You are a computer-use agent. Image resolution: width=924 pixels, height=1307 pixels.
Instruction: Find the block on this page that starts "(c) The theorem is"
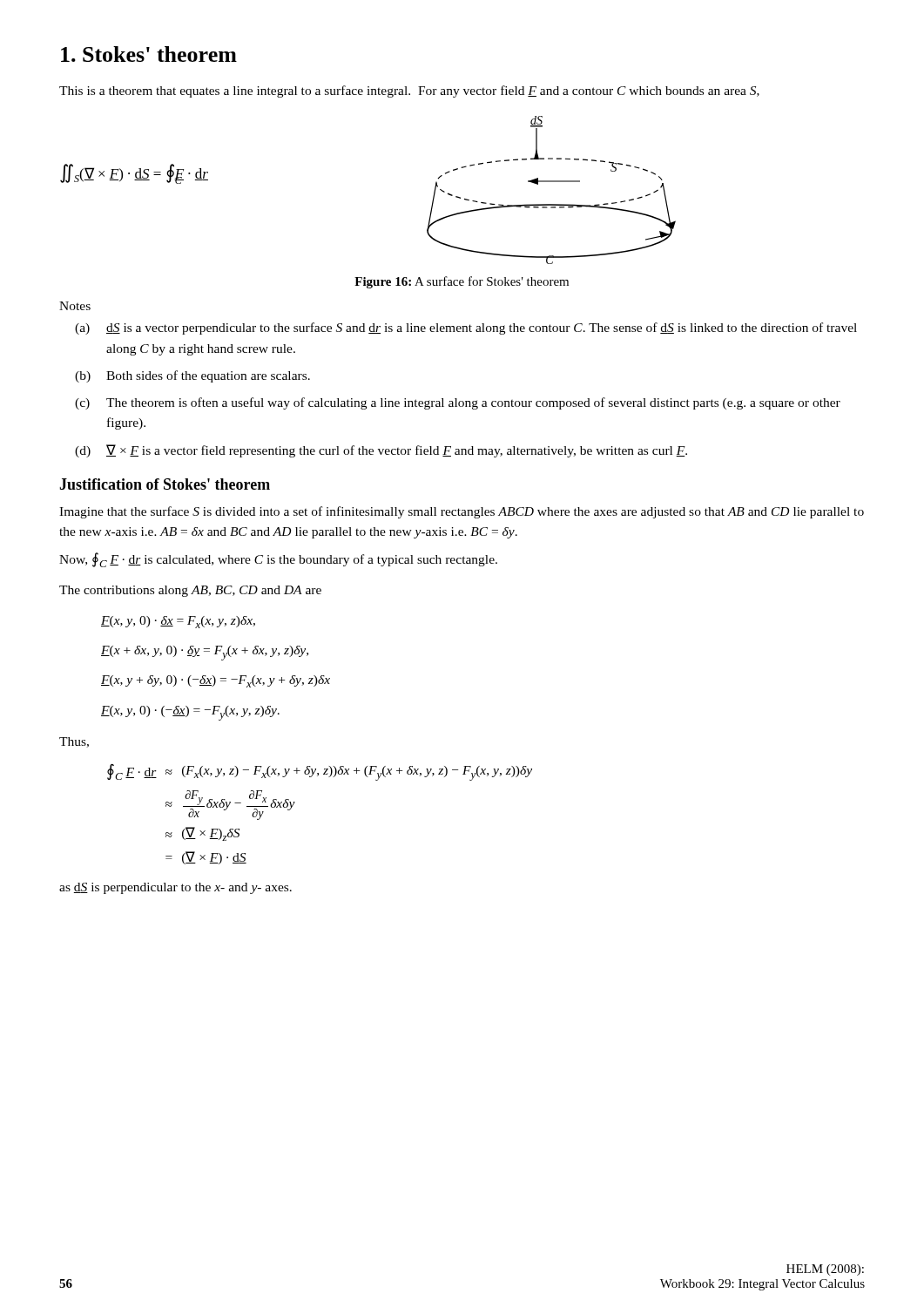462,412
